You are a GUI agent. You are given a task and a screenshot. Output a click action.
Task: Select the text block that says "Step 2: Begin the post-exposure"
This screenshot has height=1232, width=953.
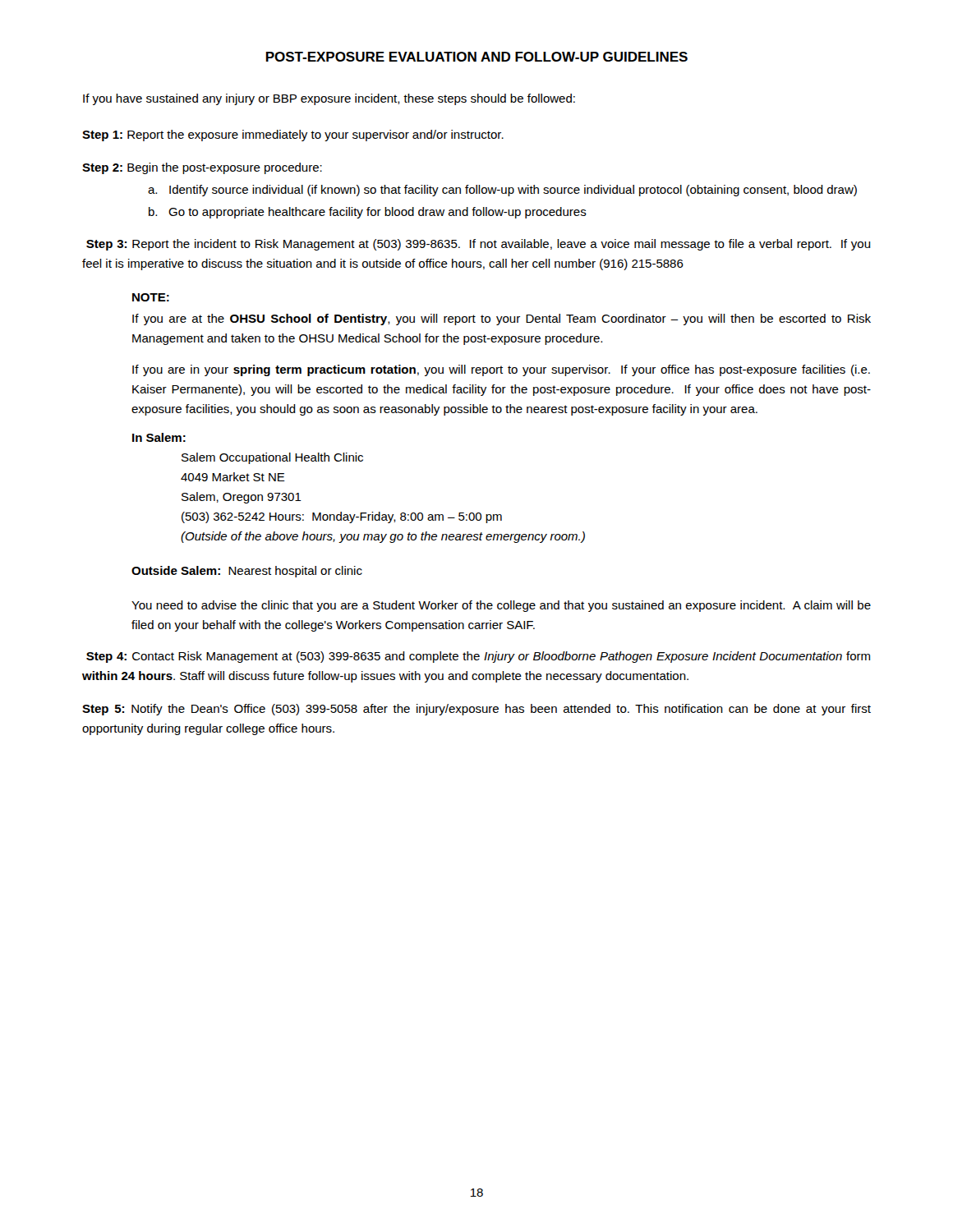202,167
